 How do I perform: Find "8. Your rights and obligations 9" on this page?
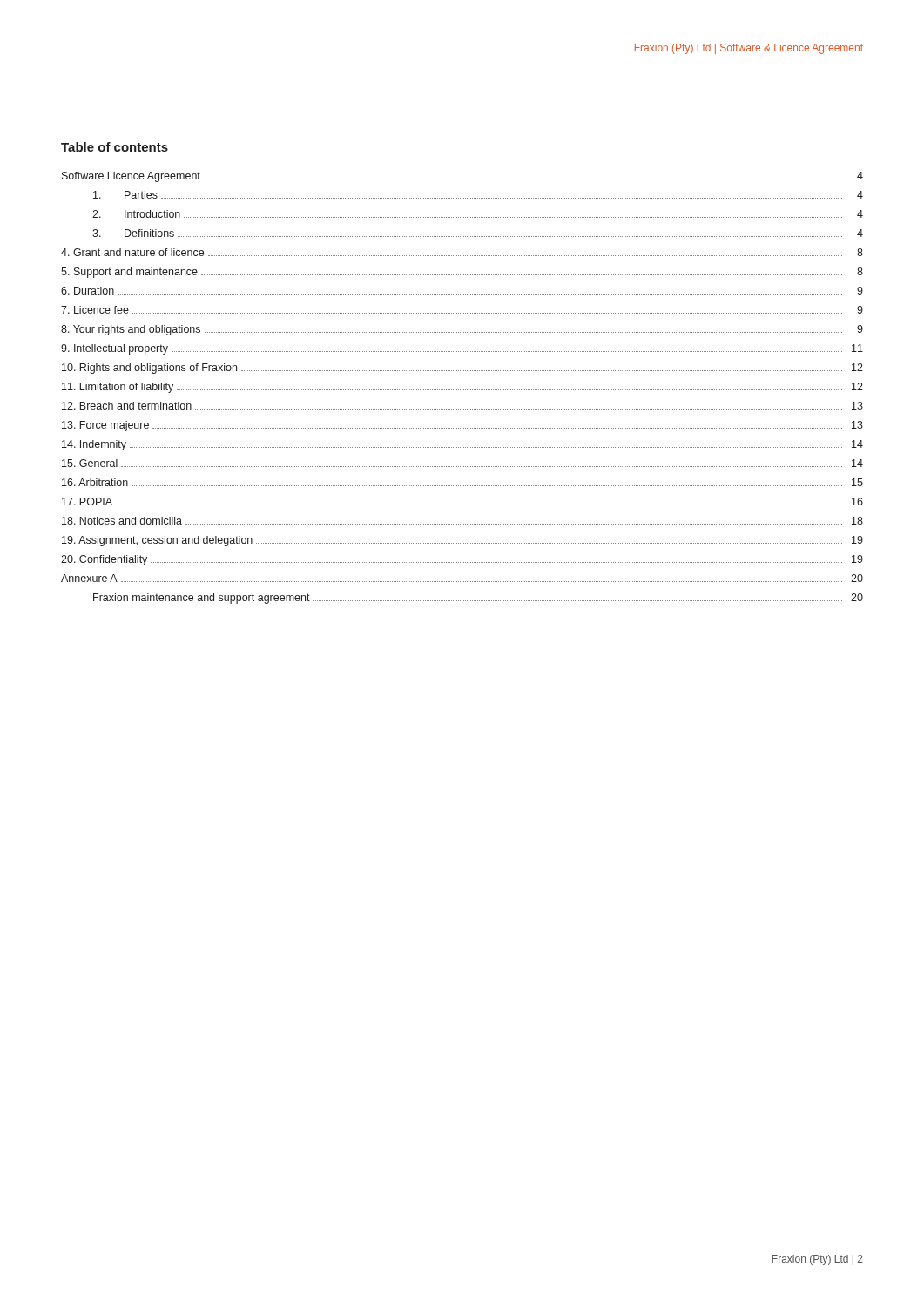(x=462, y=329)
